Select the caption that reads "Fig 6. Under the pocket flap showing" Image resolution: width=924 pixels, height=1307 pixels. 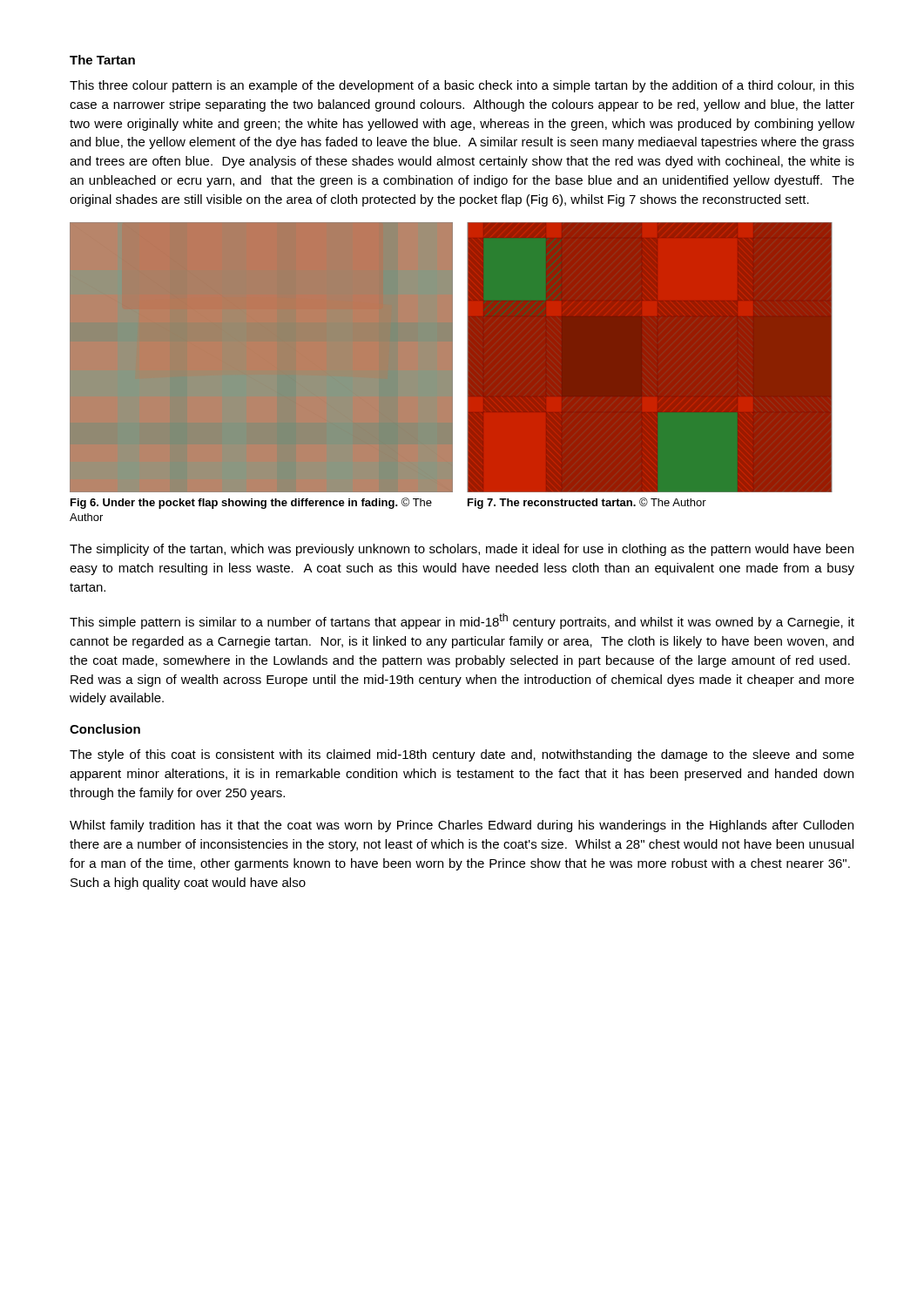tap(251, 510)
